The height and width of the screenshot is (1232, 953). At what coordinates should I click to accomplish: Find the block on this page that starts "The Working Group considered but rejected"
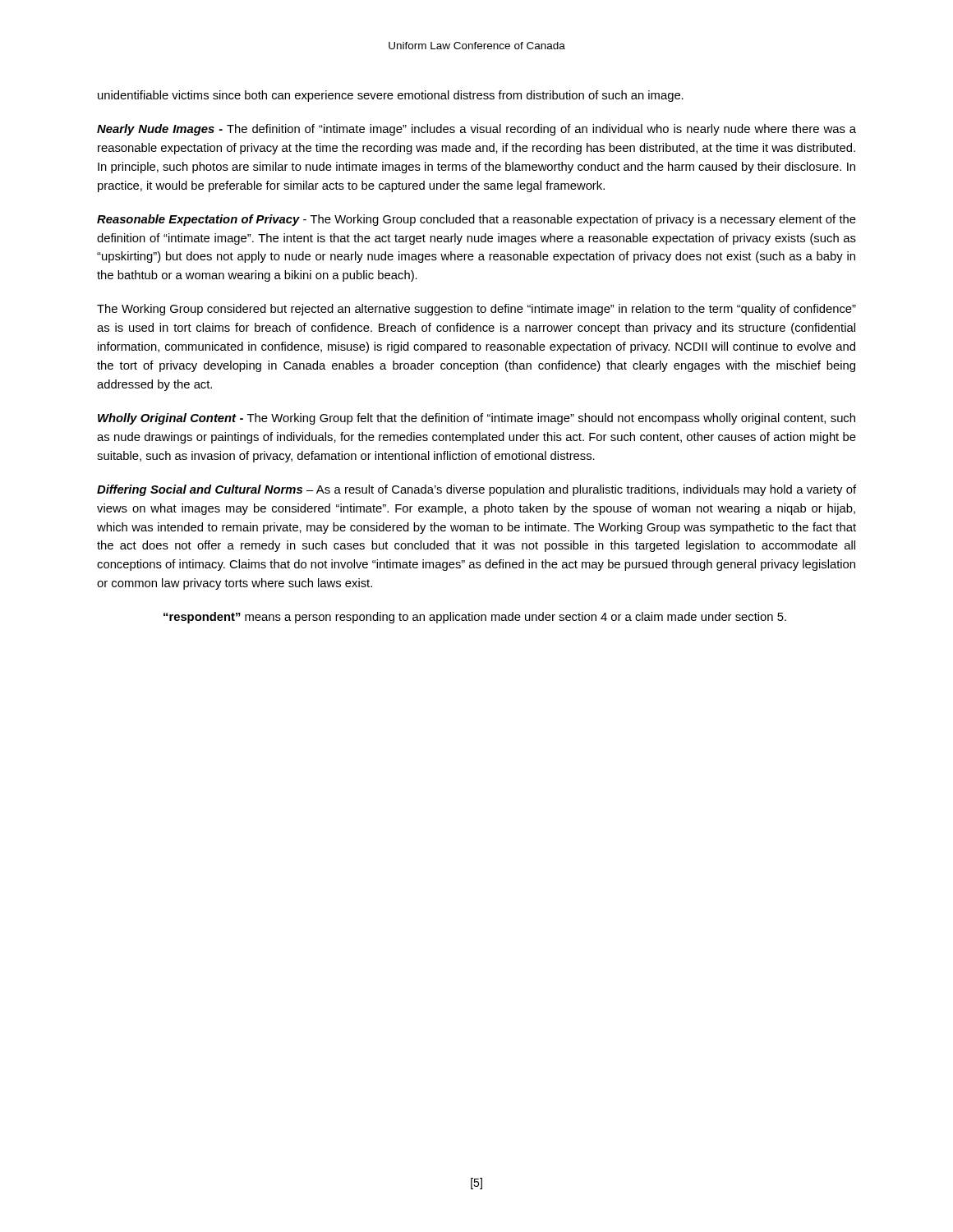click(x=476, y=347)
